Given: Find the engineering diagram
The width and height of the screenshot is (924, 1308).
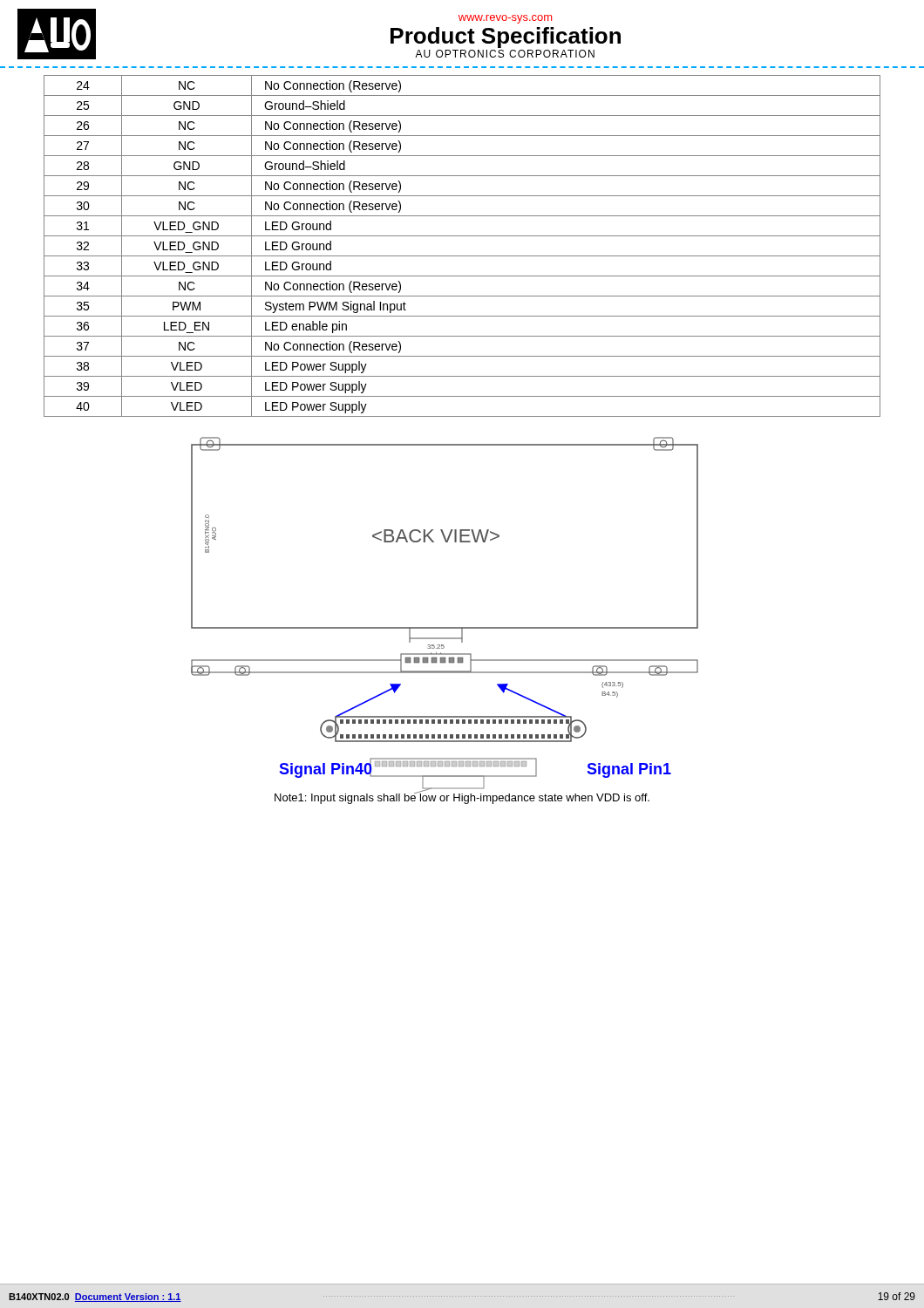Looking at the screenshot, I should pyautogui.click(x=462, y=604).
